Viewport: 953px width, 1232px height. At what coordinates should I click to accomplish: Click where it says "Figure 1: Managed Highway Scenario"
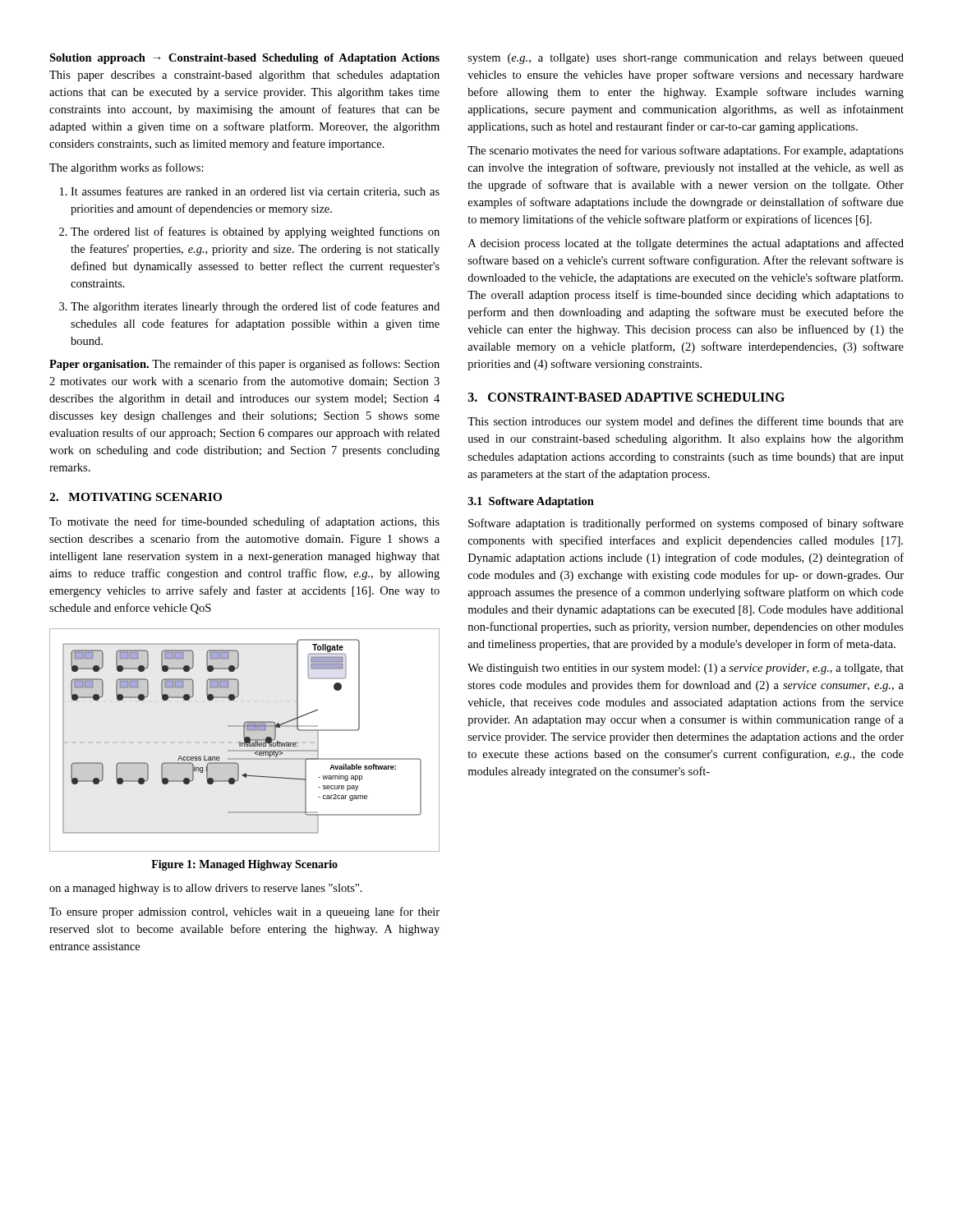pos(244,864)
